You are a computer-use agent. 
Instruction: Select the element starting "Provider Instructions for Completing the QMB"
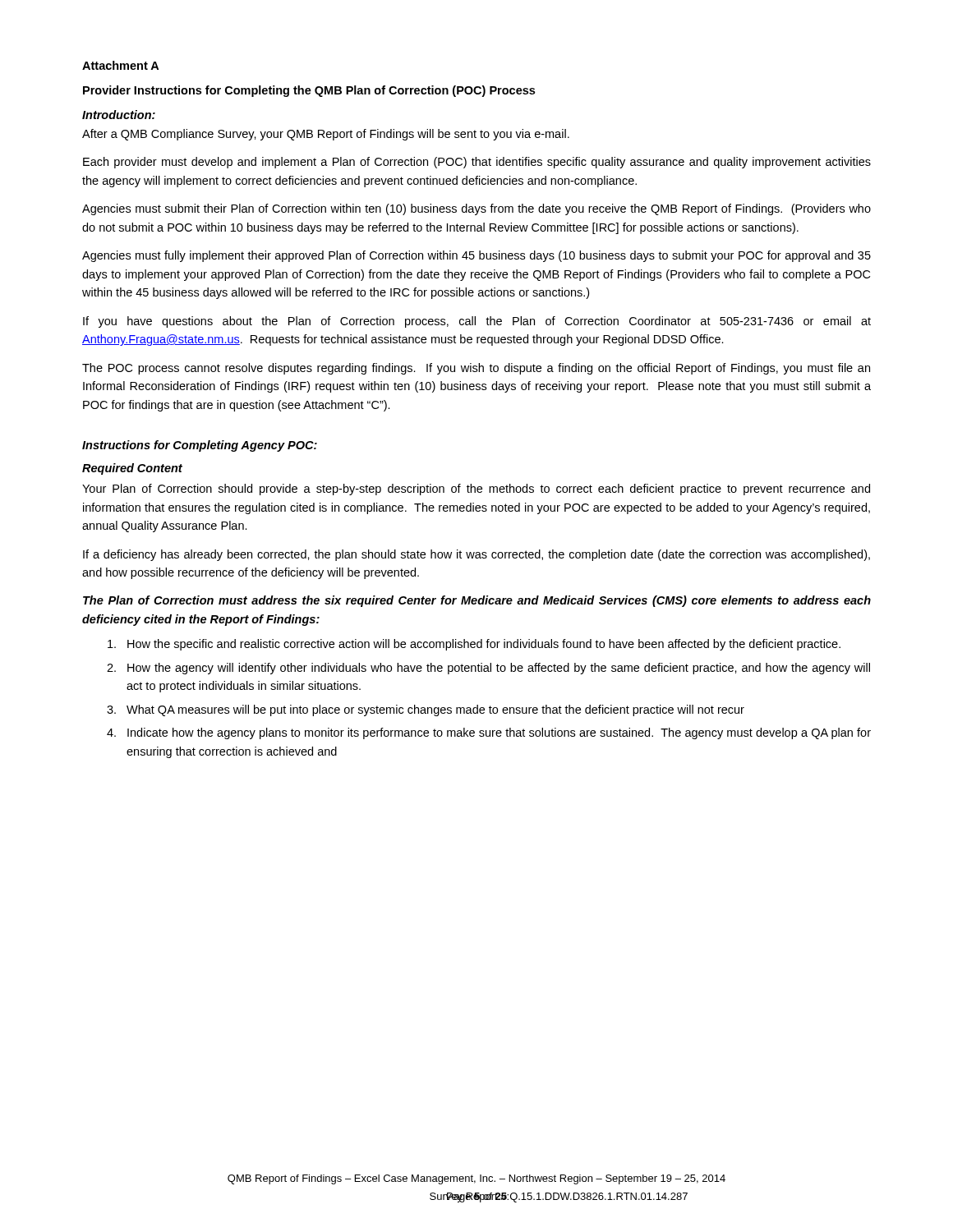click(x=309, y=90)
